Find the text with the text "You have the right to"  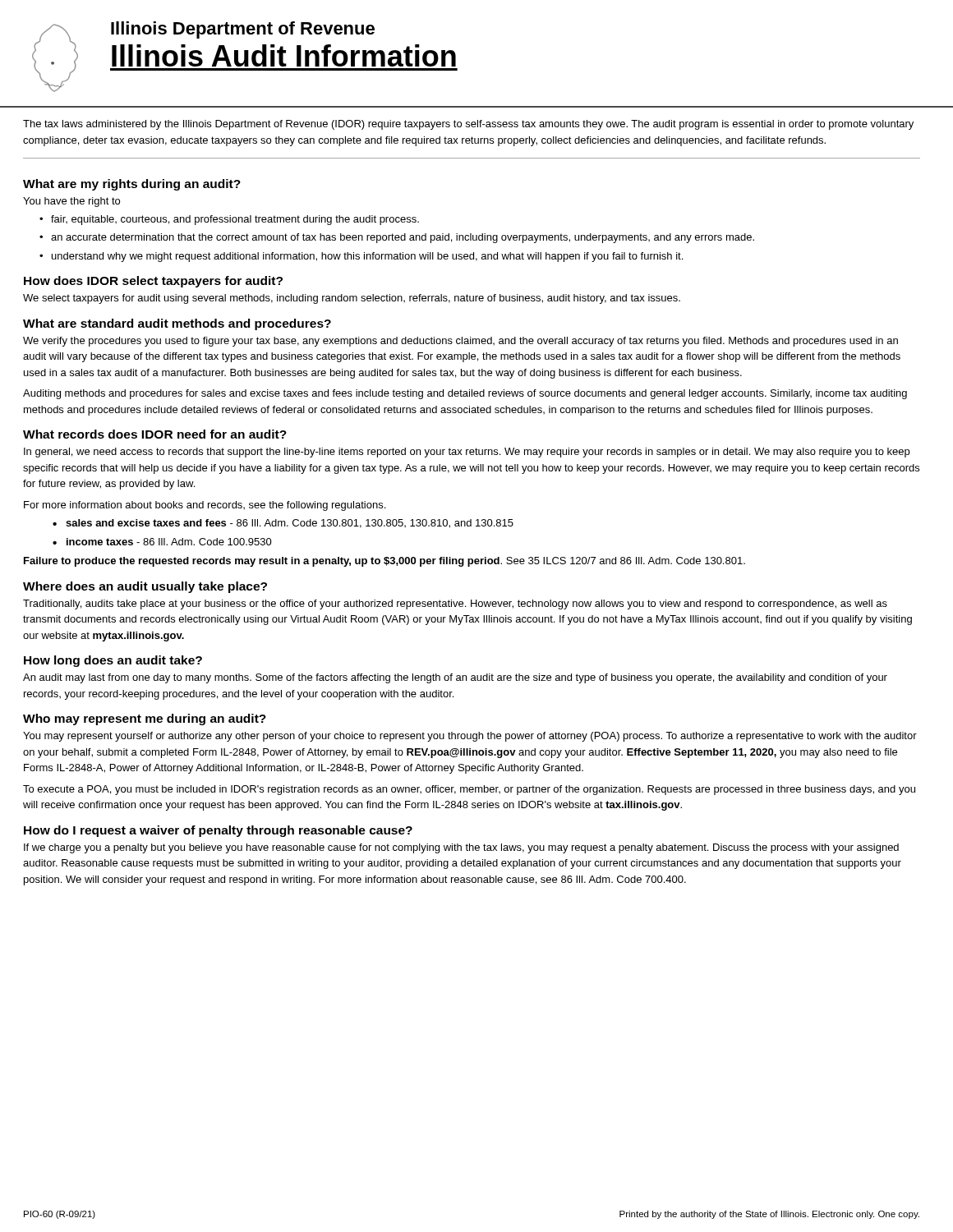tap(72, 201)
